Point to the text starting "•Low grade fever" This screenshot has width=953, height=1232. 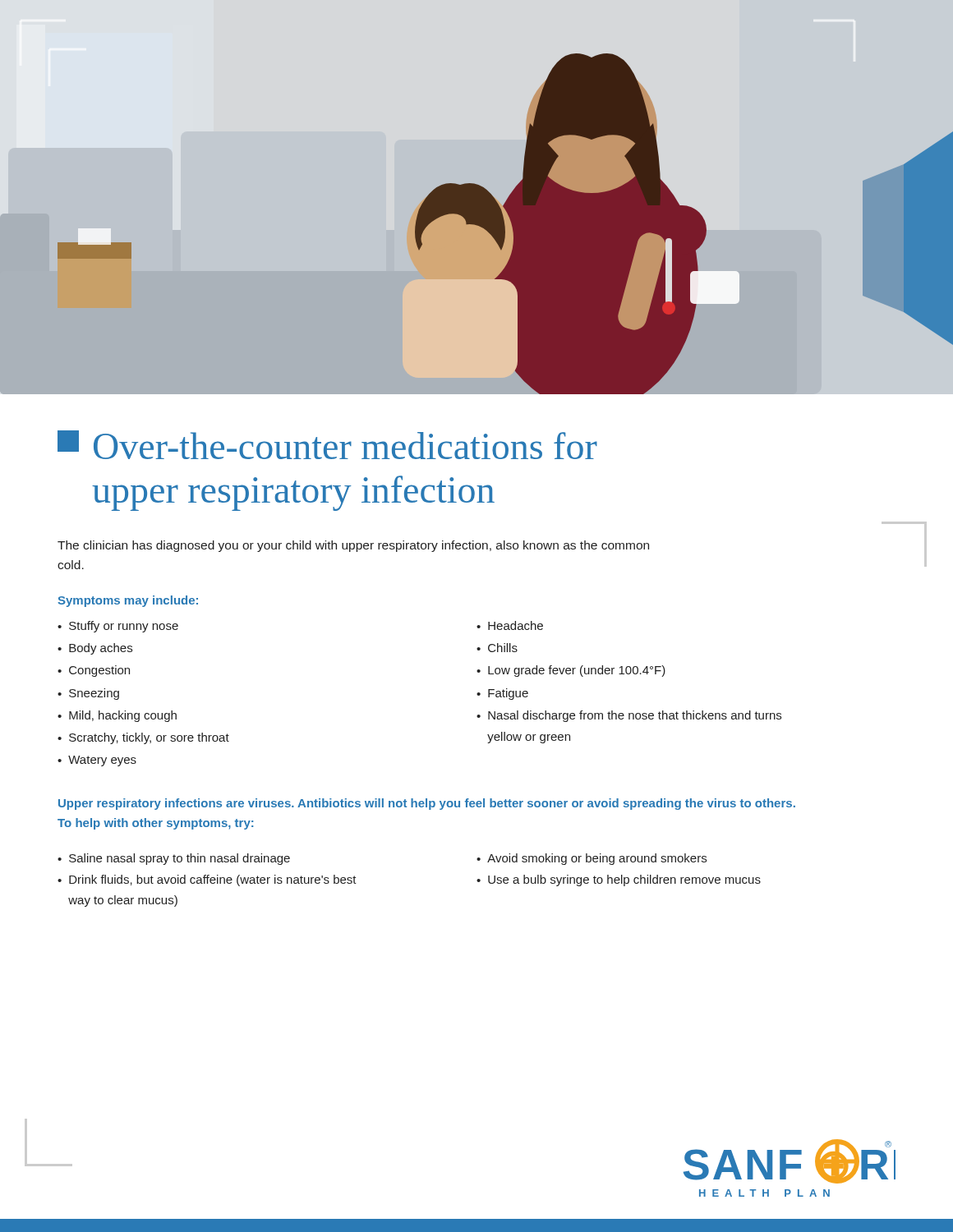[571, 671]
